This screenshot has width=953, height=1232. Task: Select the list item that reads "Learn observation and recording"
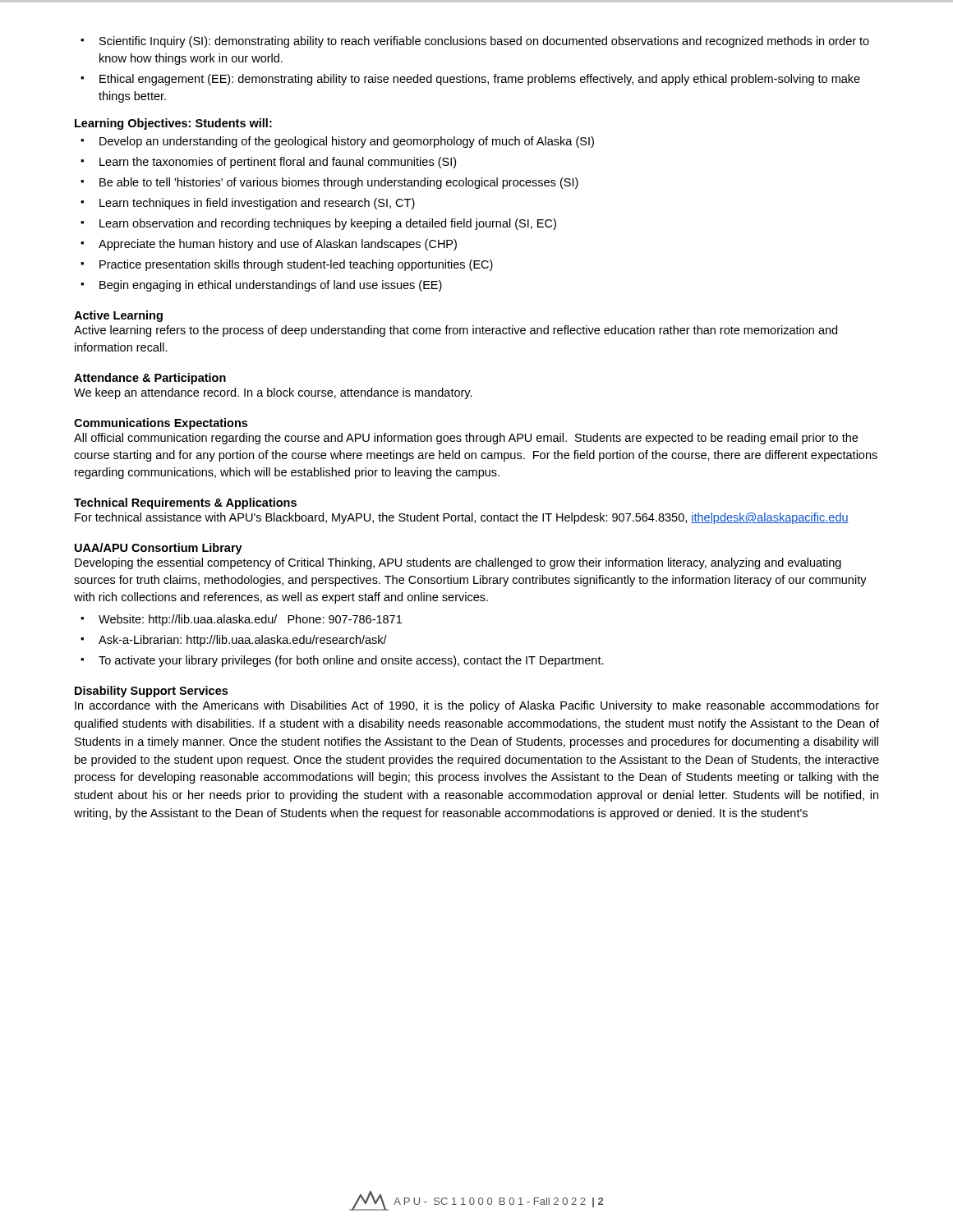476,224
